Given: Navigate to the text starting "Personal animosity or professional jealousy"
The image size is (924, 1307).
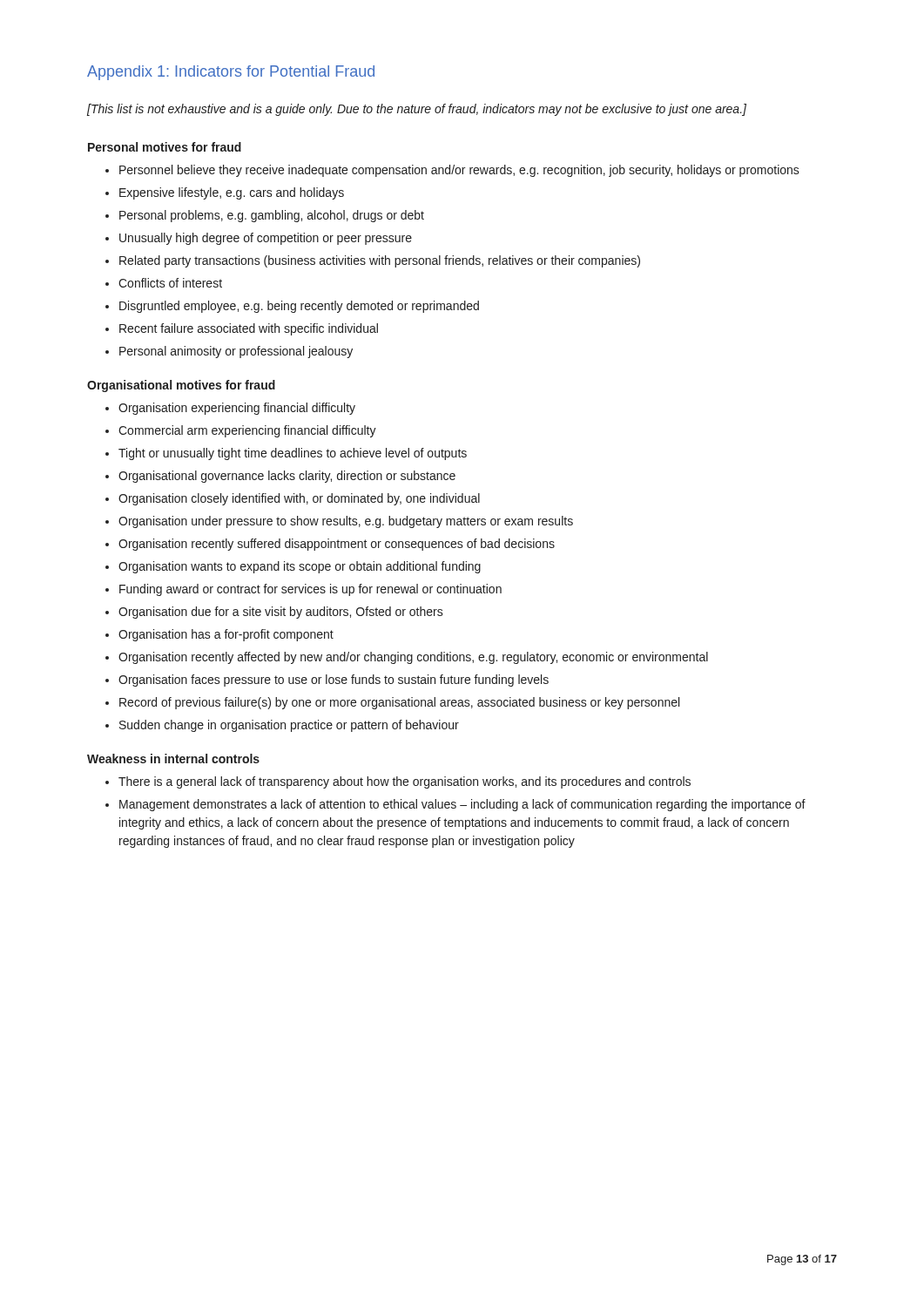Looking at the screenshot, I should (236, 351).
